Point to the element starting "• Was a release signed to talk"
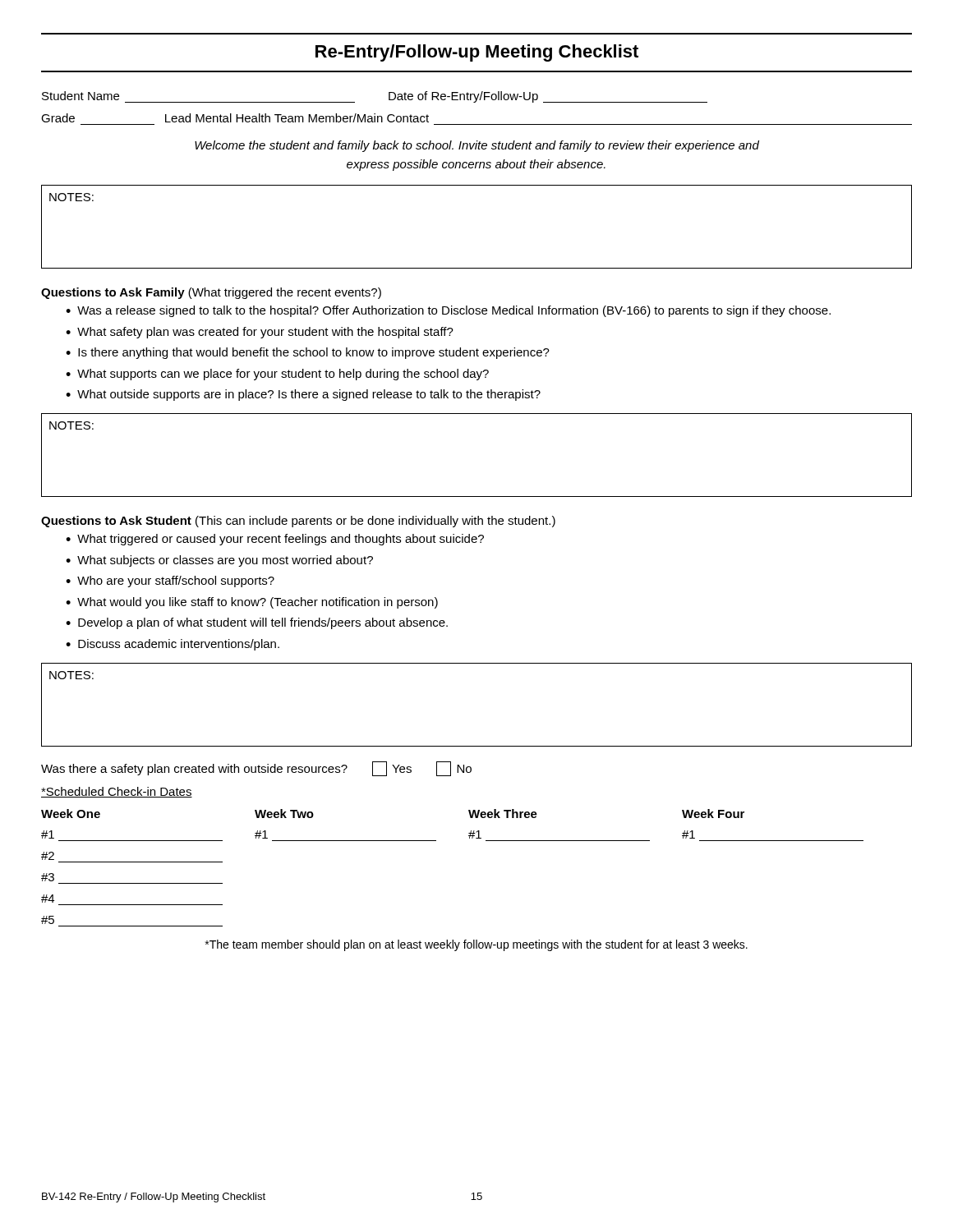953x1232 pixels. (449, 312)
